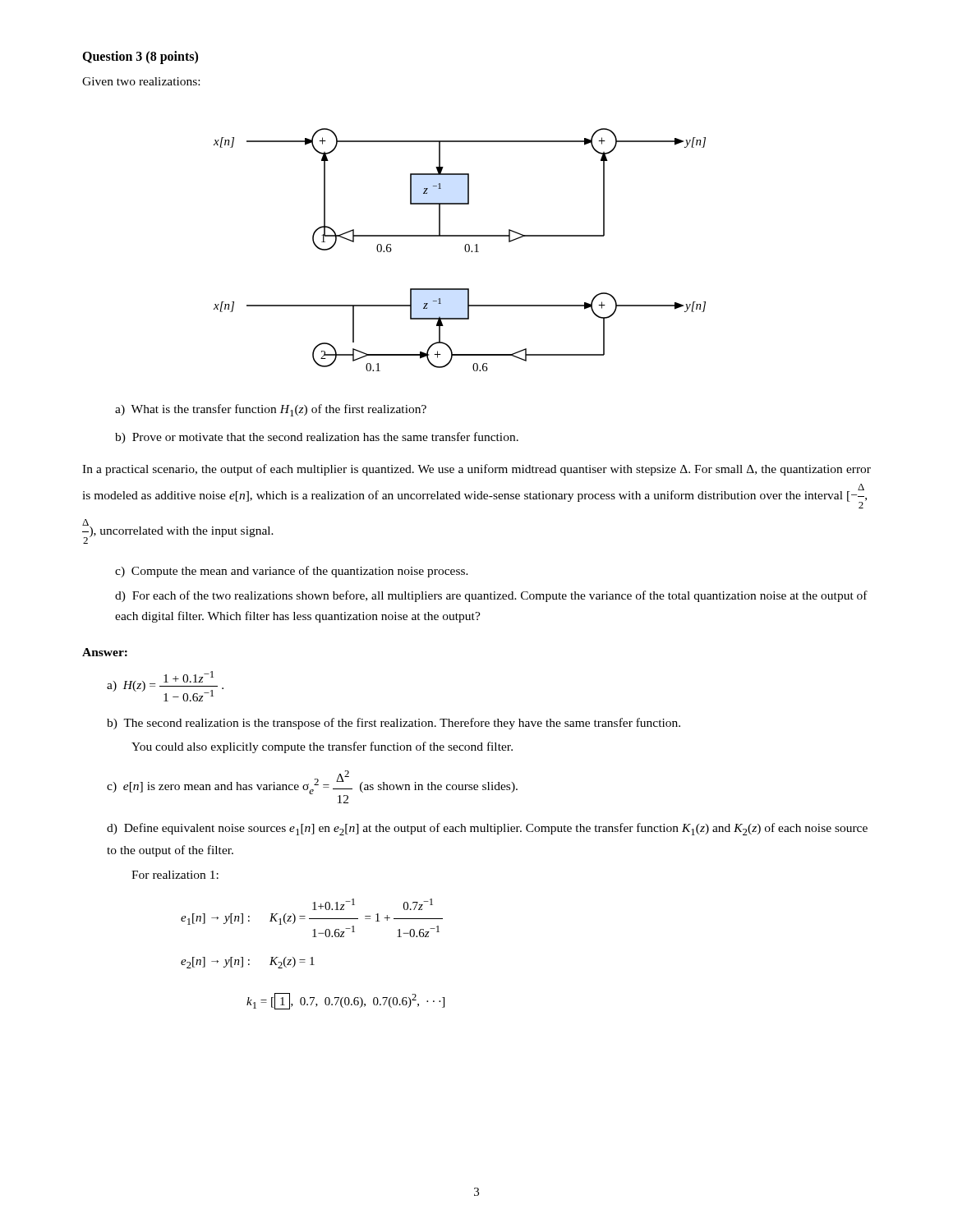Where is the passage that starts "b) Prove or motivate that the second realization"?
Image resolution: width=953 pixels, height=1232 pixels.
[317, 436]
